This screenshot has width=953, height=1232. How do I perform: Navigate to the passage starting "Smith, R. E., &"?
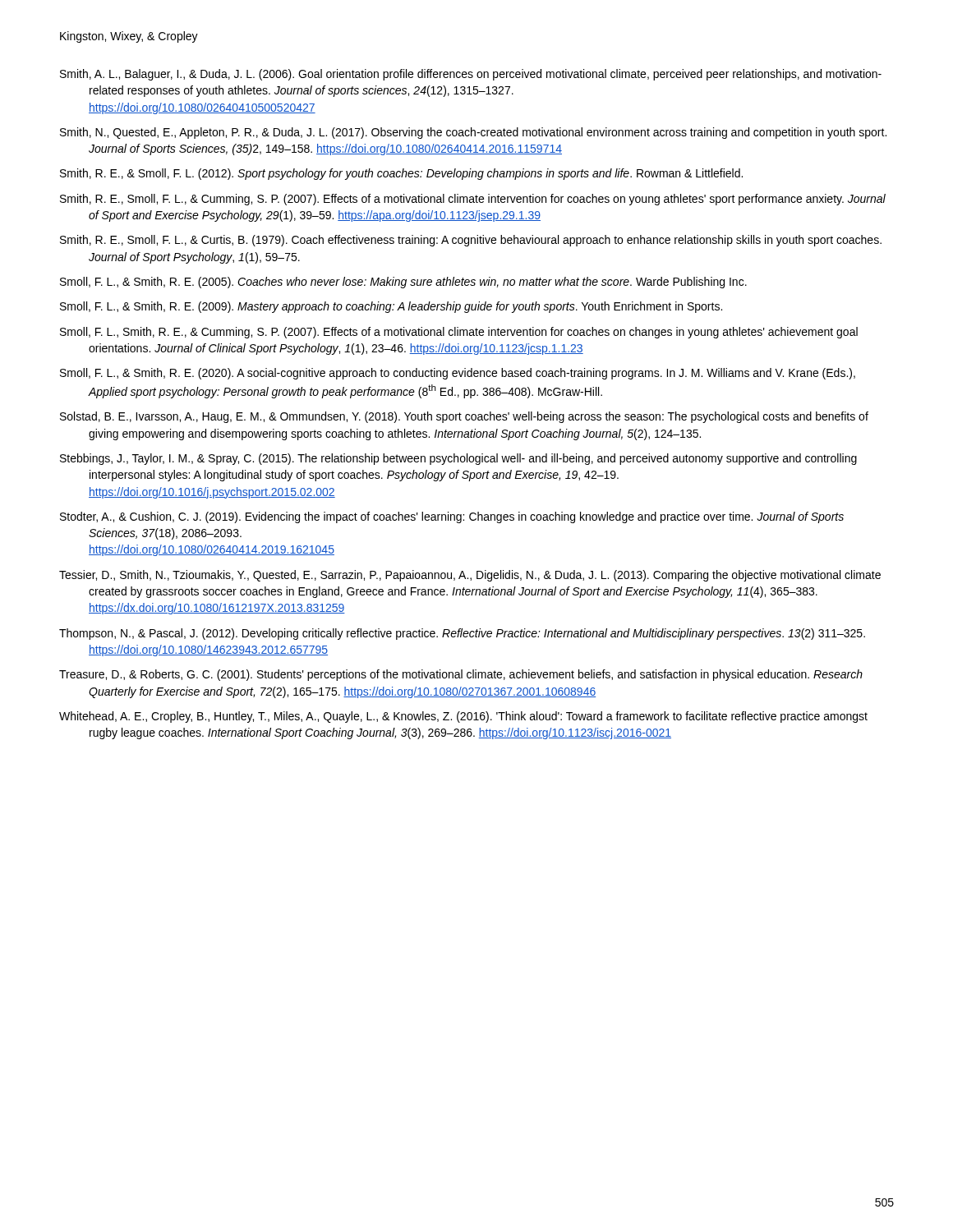click(401, 174)
